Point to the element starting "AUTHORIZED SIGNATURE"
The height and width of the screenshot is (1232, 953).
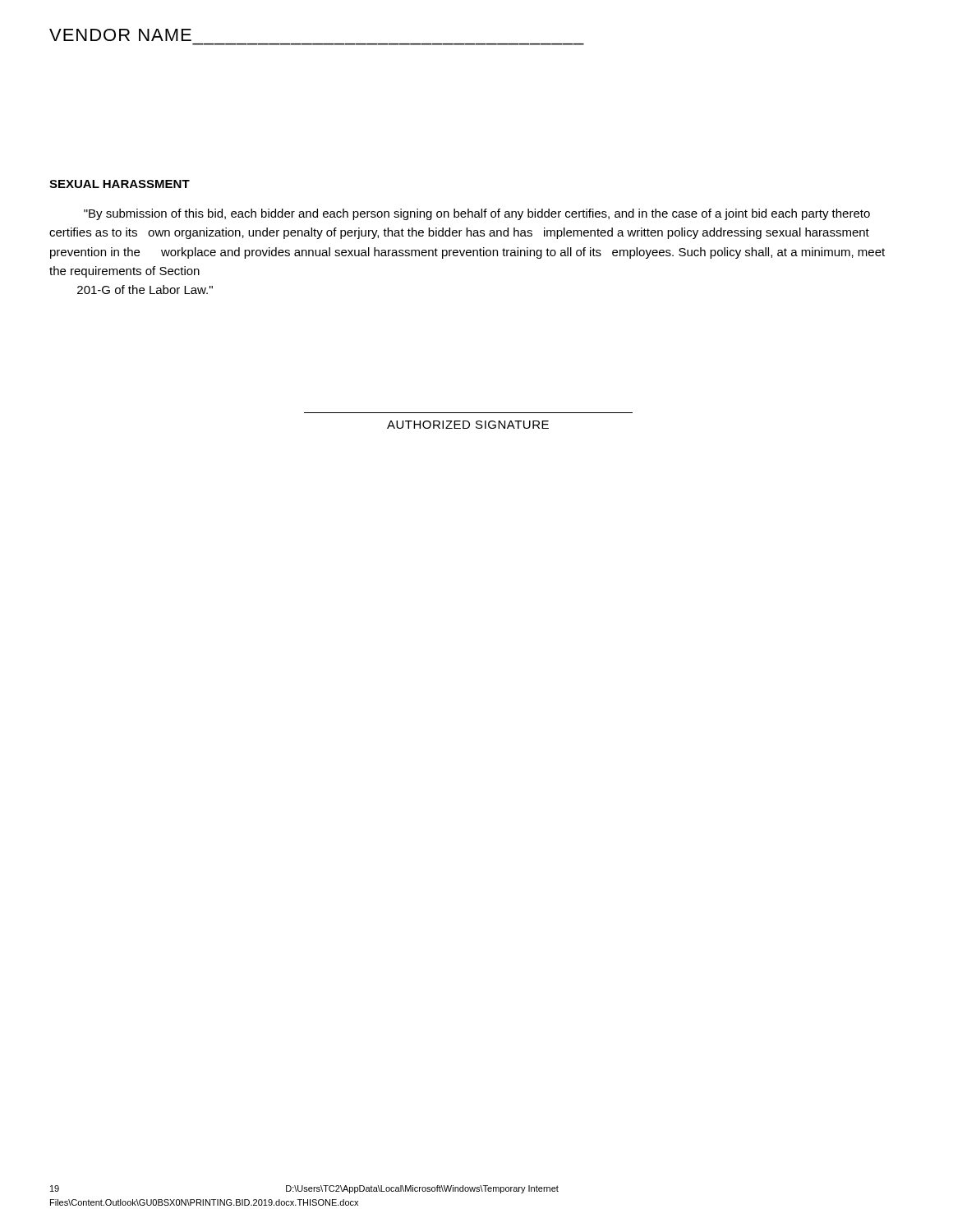point(468,413)
